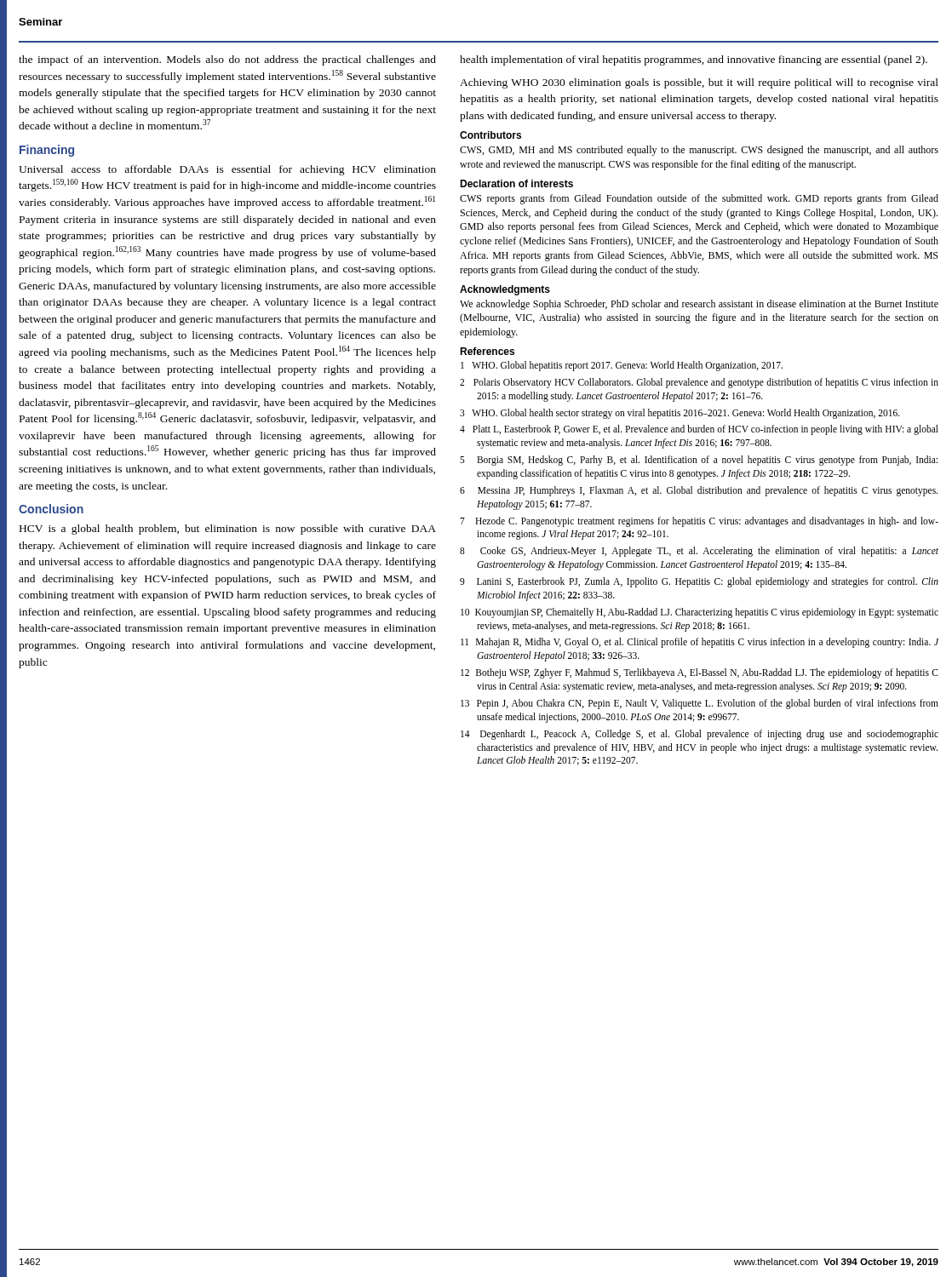Point to the block beginning "6 Messina JP, Humphreys I, Flaxman A, et"
952x1277 pixels.
[x=699, y=497]
